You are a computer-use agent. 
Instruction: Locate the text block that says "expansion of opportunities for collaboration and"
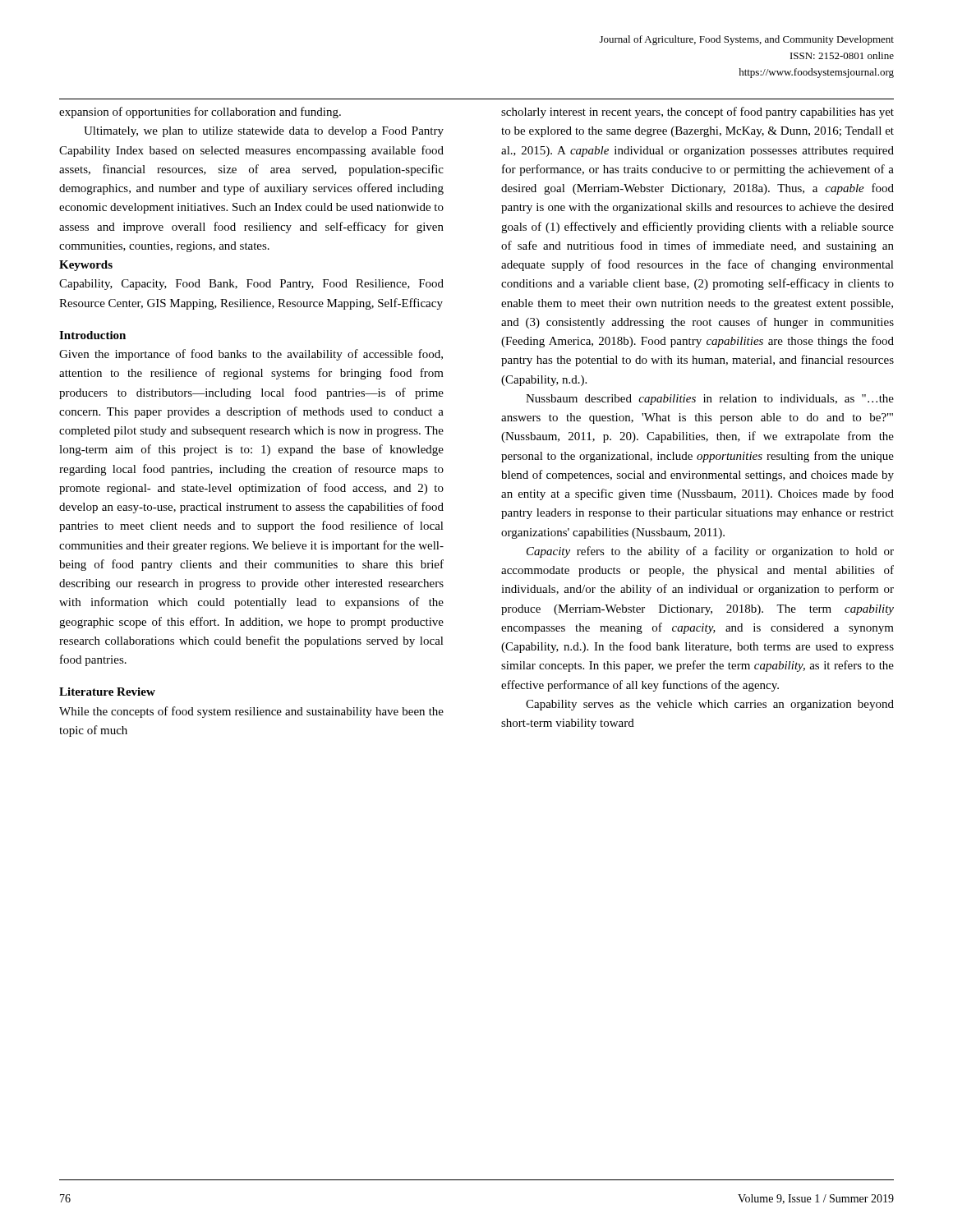tap(251, 179)
